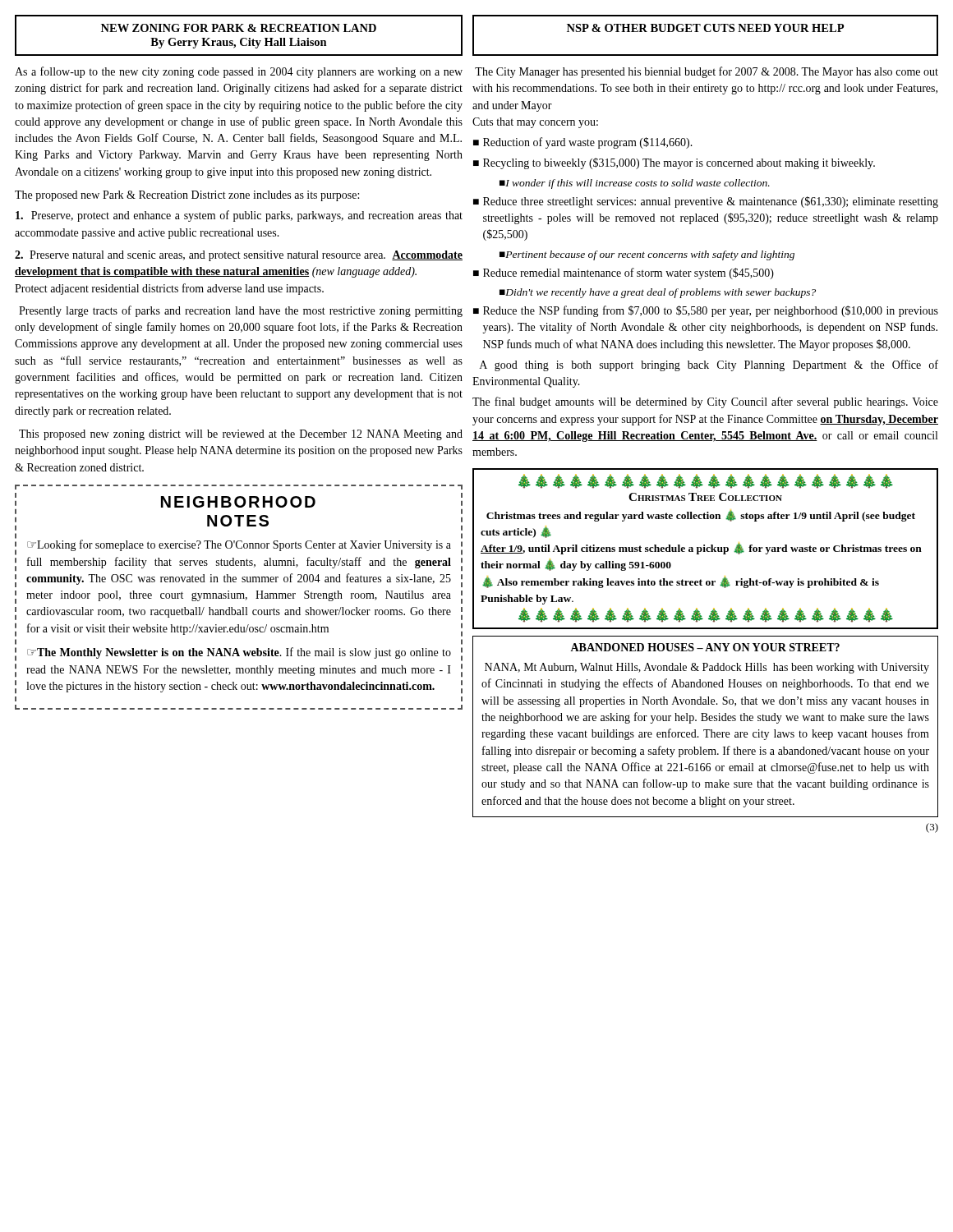
Task: Where is the passage that starts "■ Recycling to biweekly ($315,000) The"?
Action: pos(705,164)
